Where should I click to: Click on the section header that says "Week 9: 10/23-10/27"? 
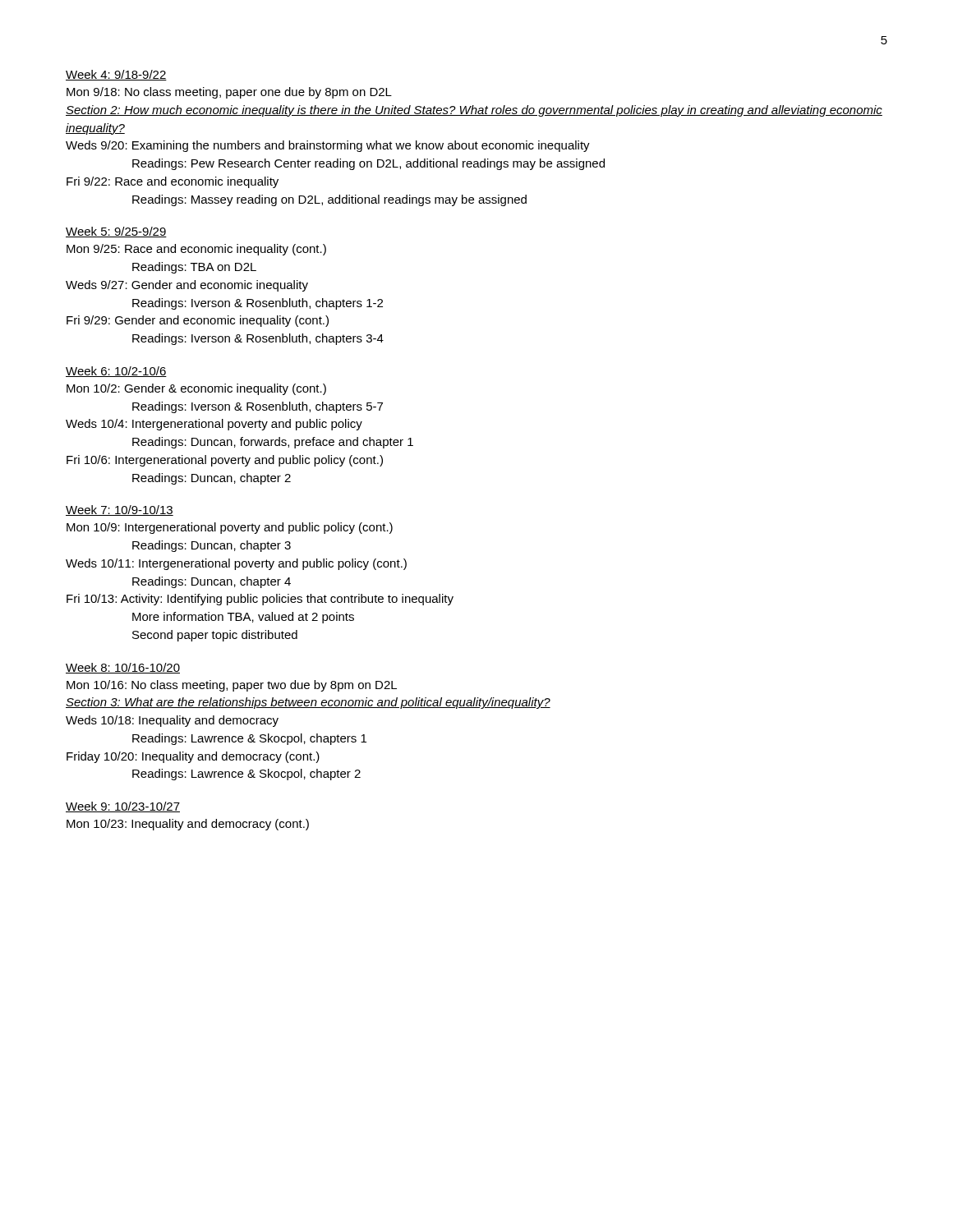tap(123, 807)
